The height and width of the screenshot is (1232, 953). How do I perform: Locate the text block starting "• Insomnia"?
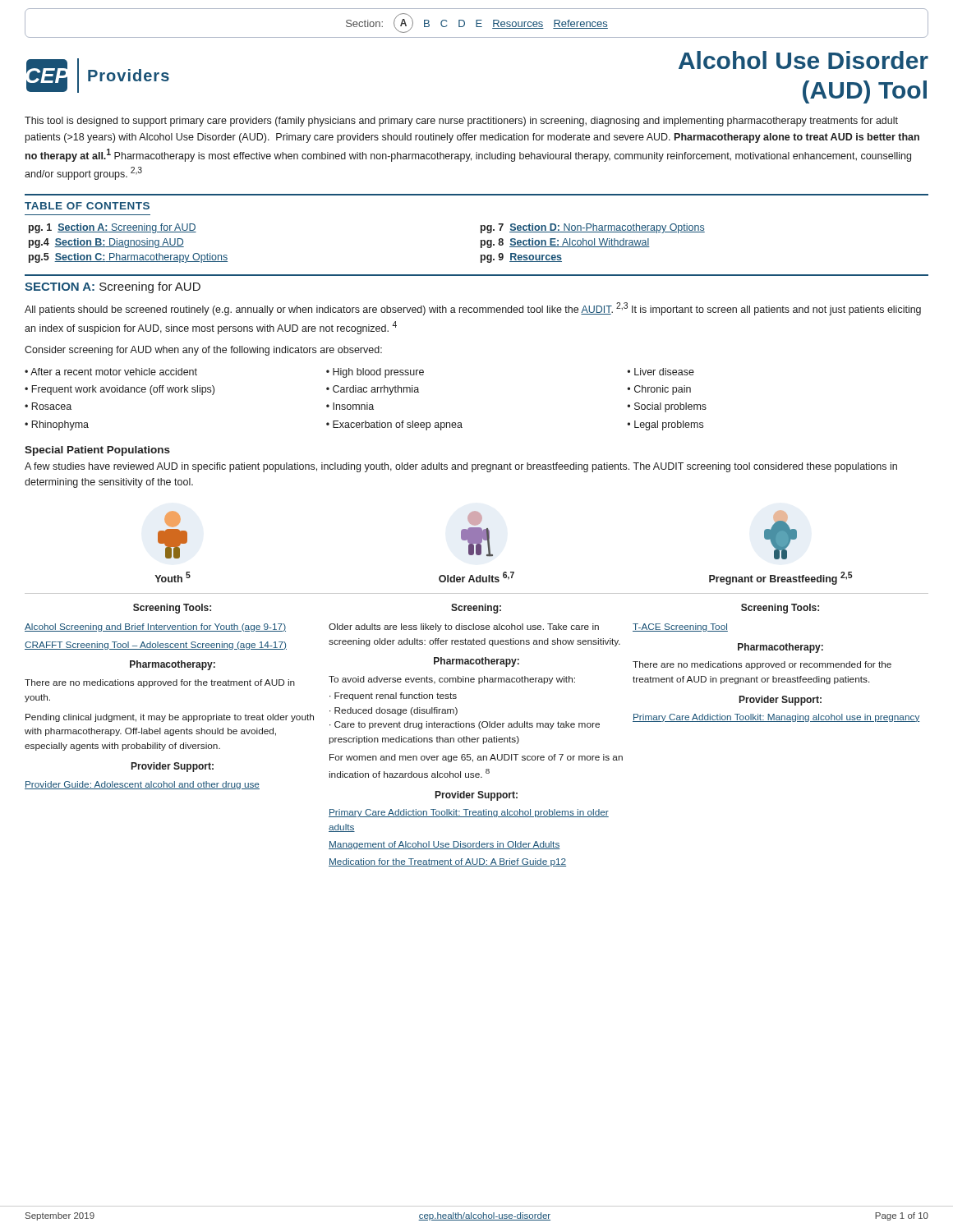click(x=350, y=407)
